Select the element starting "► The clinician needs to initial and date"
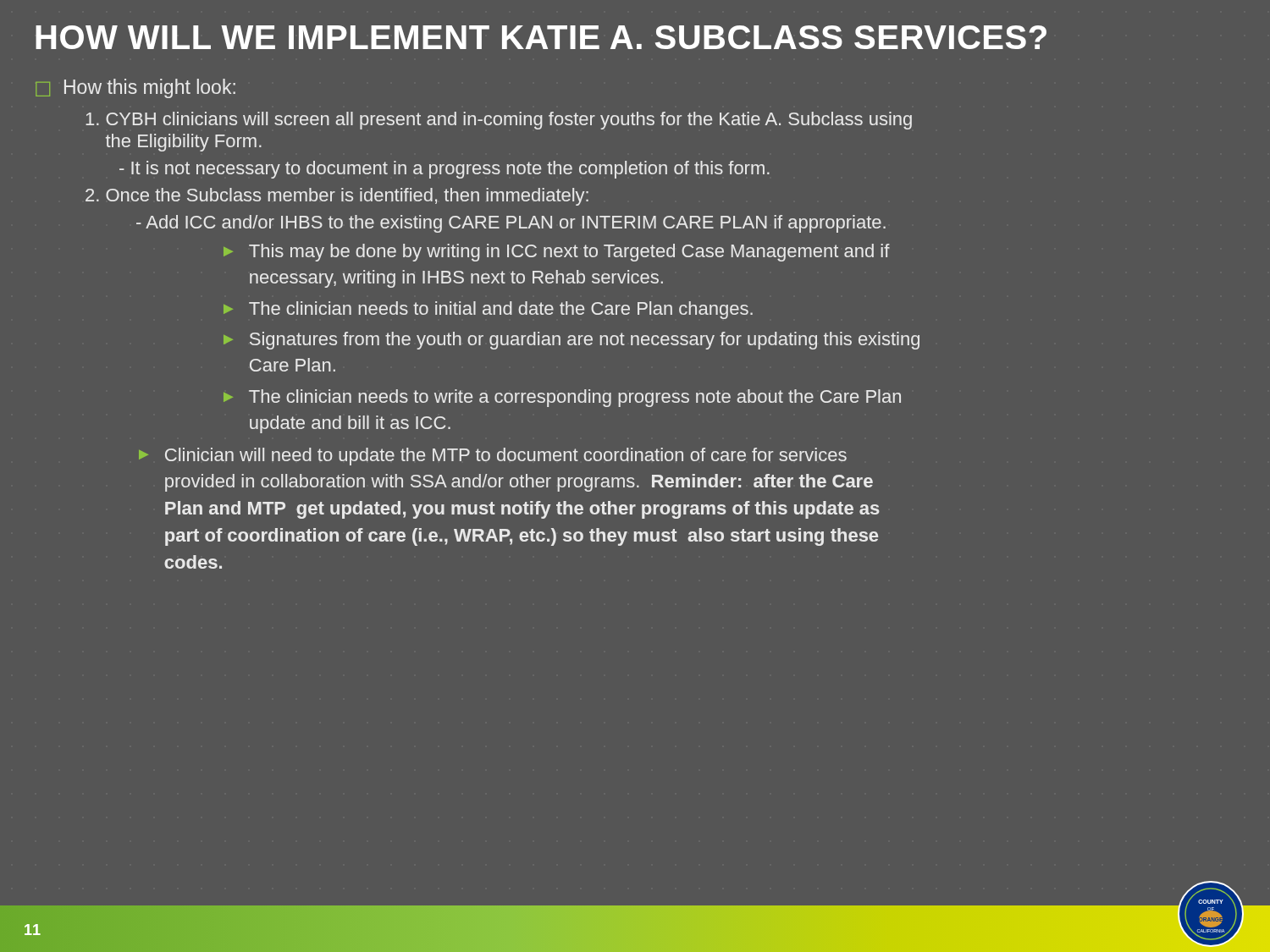Image resolution: width=1270 pixels, height=952 pixels. point(487,309)
